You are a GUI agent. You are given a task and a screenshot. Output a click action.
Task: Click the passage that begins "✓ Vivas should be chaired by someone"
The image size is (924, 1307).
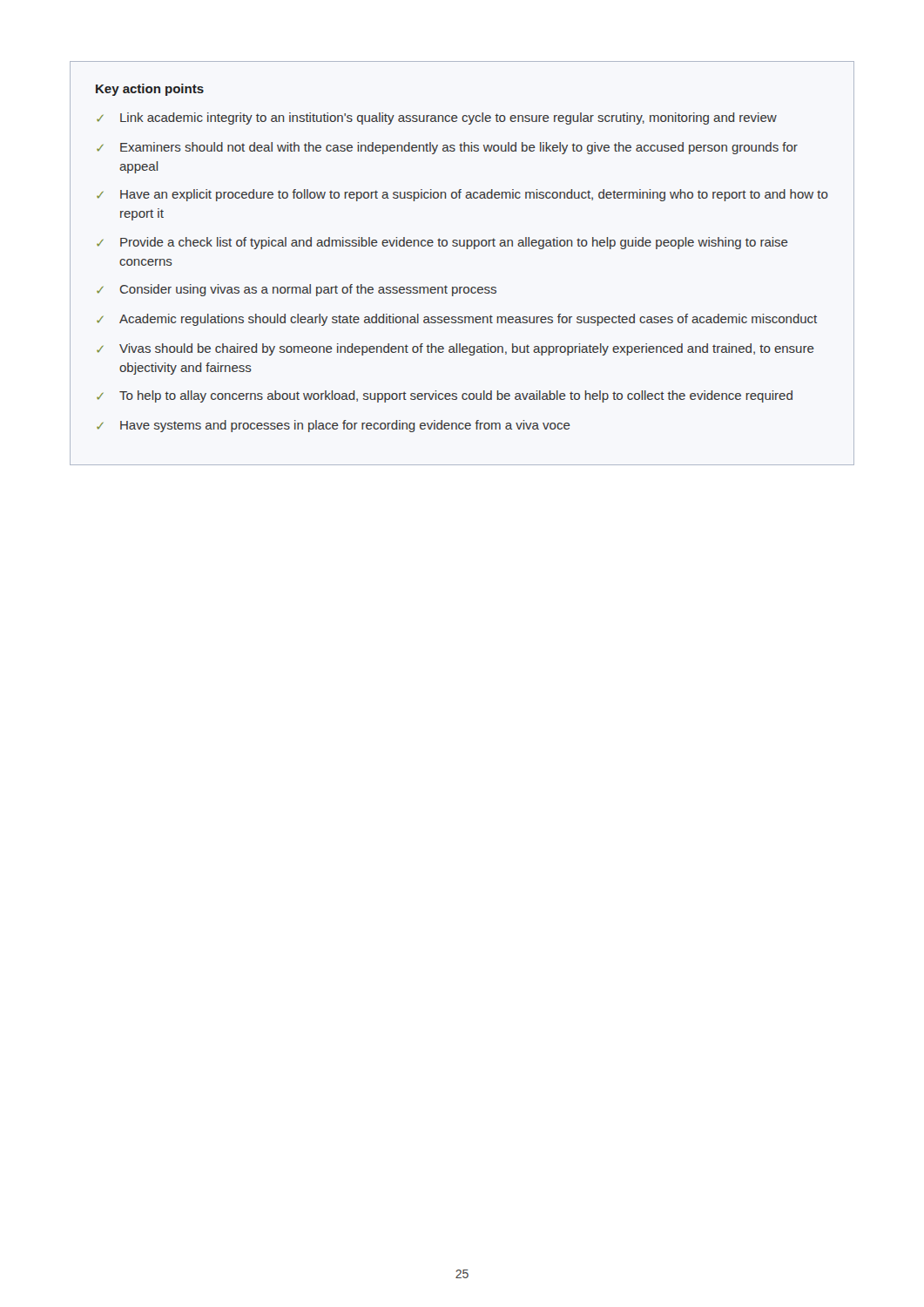coord(462,358)
